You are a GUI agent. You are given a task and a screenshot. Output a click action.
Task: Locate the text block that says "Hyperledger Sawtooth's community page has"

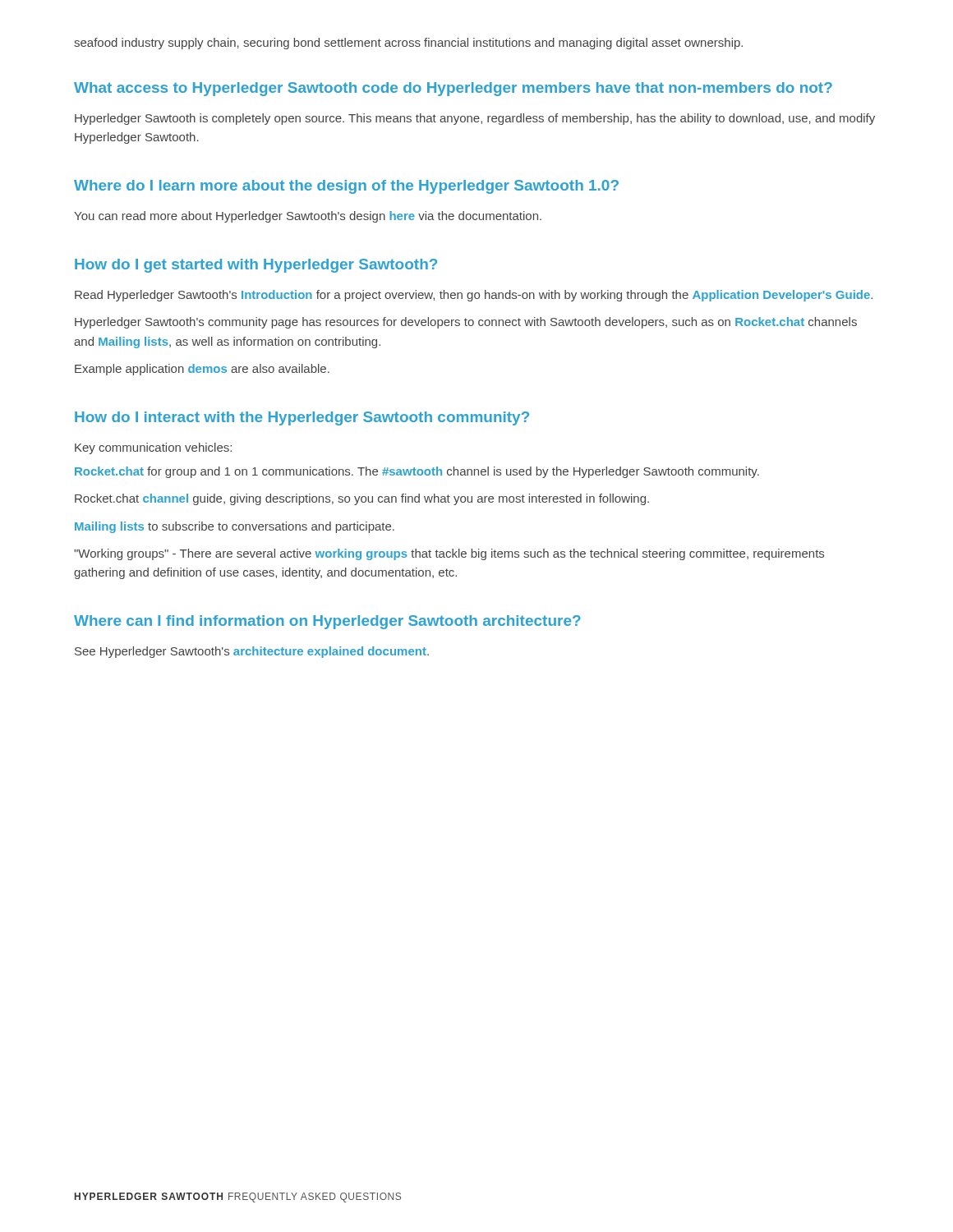[466, 331]
